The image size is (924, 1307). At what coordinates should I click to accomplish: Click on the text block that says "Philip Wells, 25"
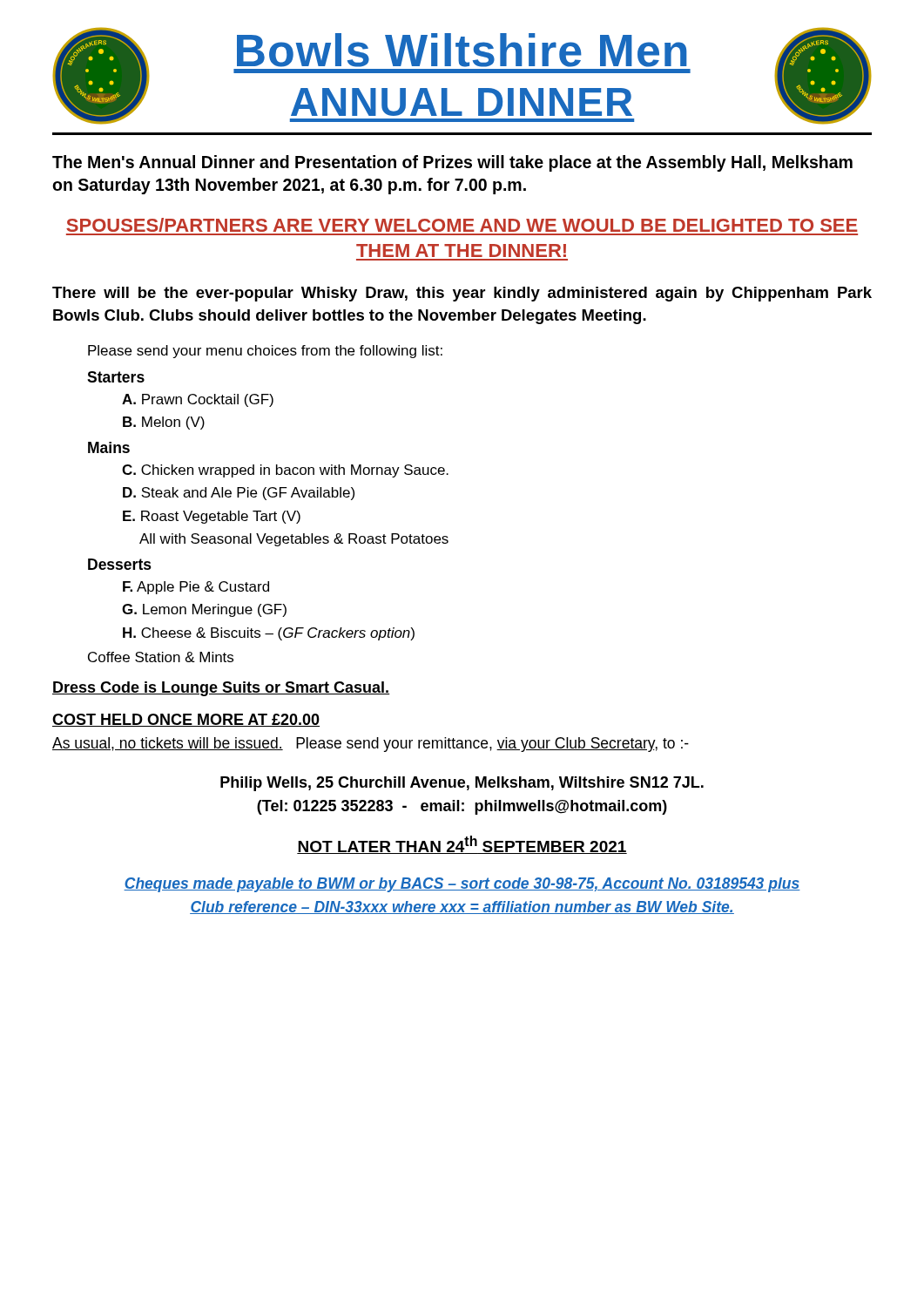(x=462, y=794)
